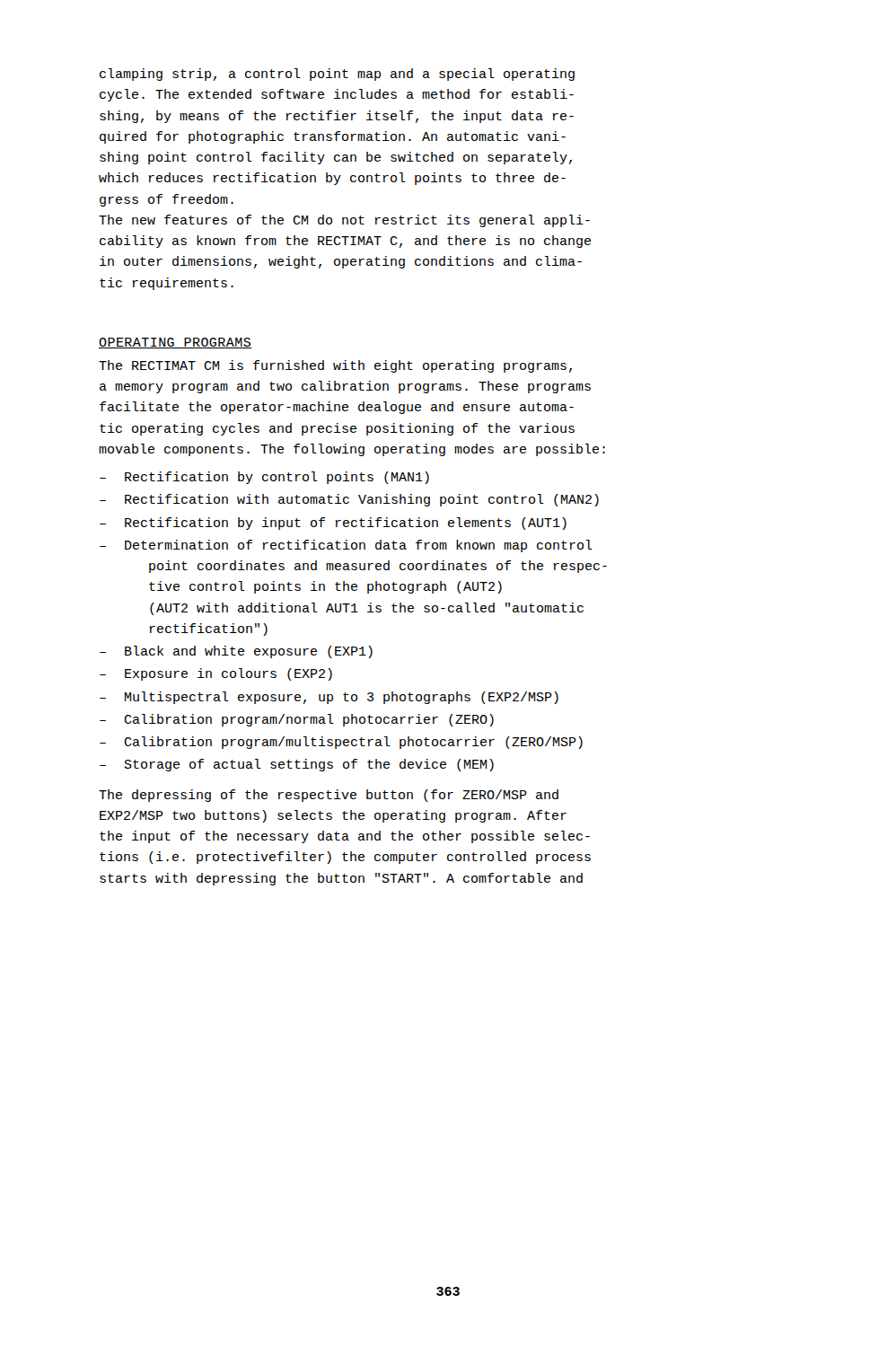
Task: Locate the region starting "The depressing of the respective"
Action: [x=345, y=837]
